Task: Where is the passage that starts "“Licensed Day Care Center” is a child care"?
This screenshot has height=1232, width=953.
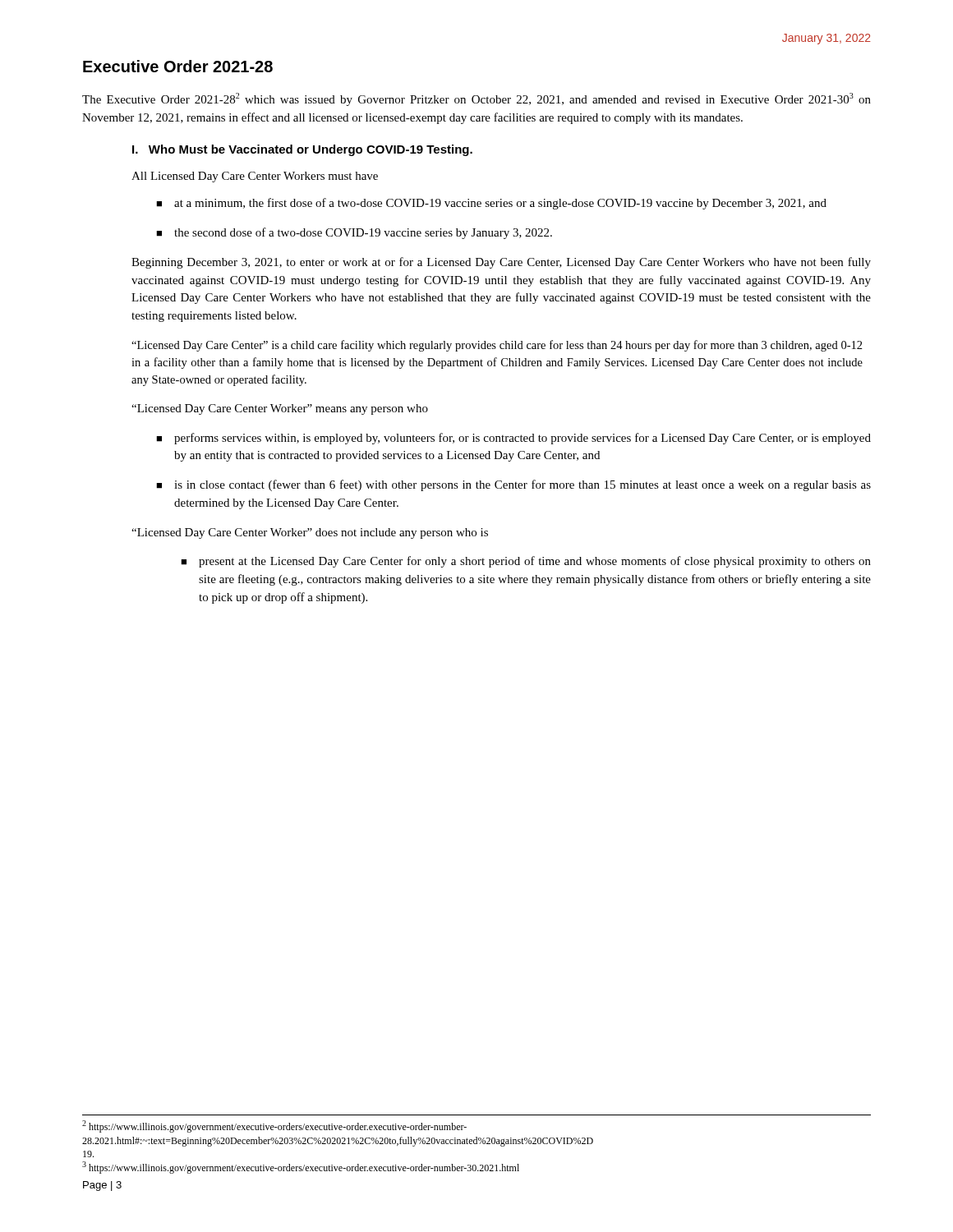Action: [497, 362]
